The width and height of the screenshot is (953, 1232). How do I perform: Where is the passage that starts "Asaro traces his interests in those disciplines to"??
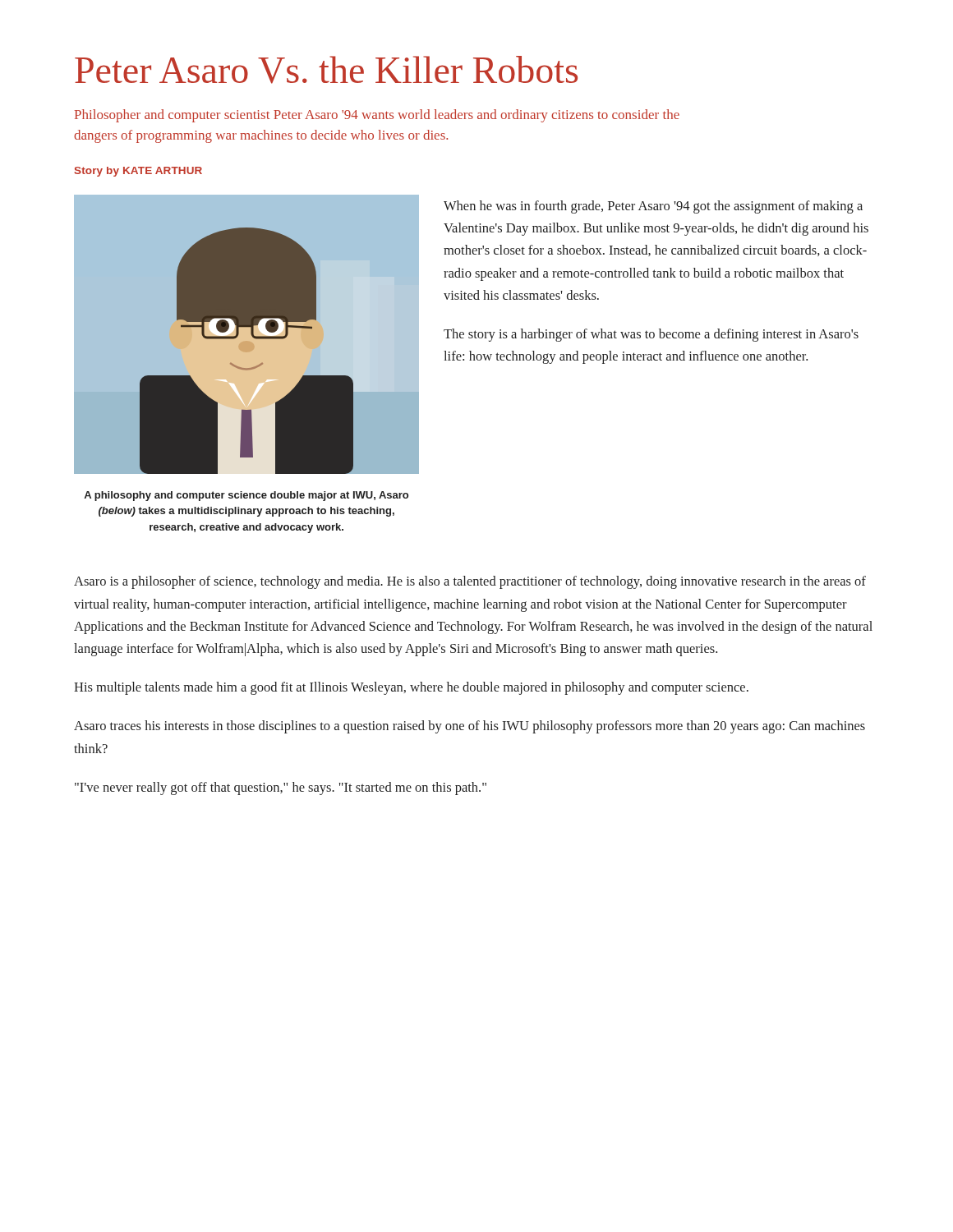coord(476,737)
